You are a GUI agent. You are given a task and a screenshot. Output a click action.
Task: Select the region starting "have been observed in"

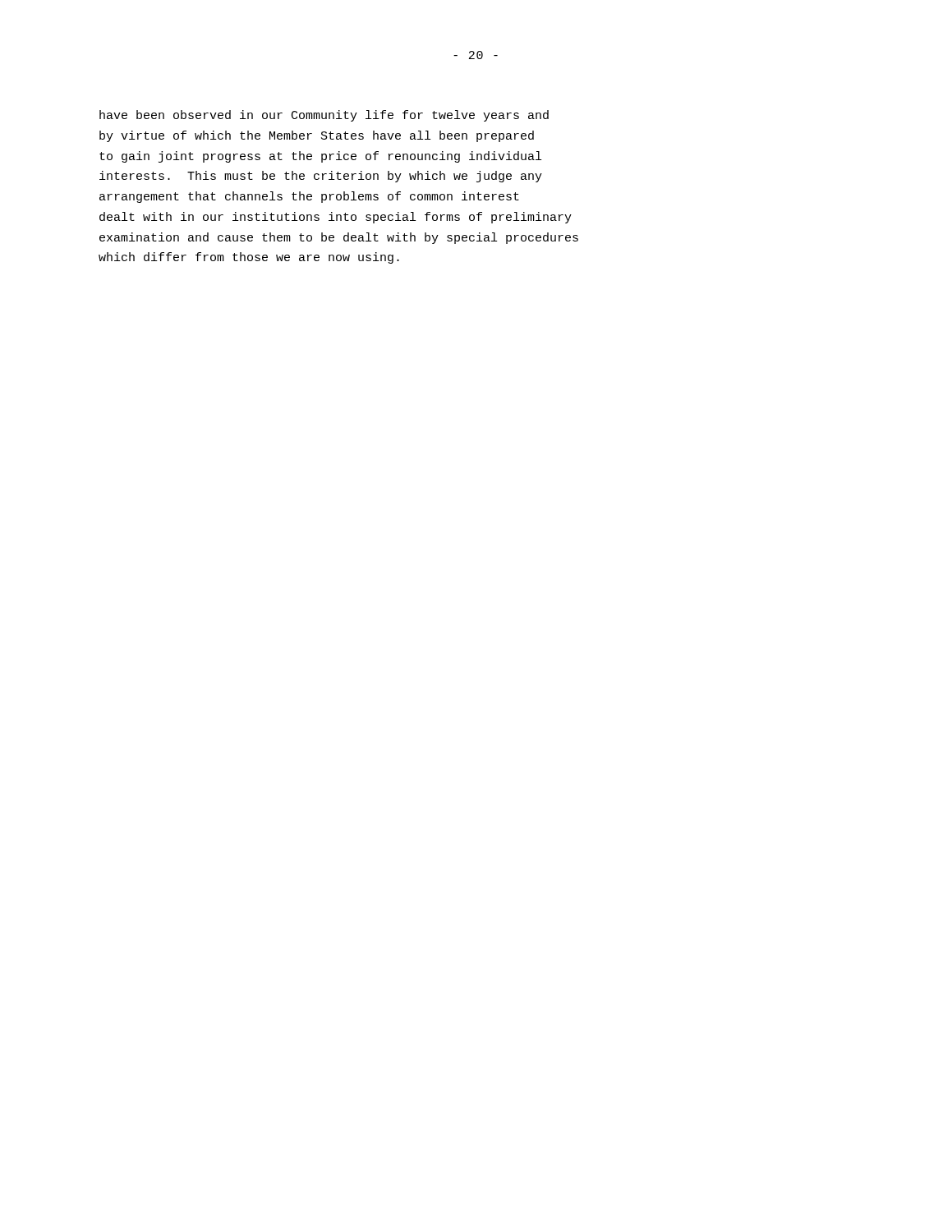(x=339, y=187)
